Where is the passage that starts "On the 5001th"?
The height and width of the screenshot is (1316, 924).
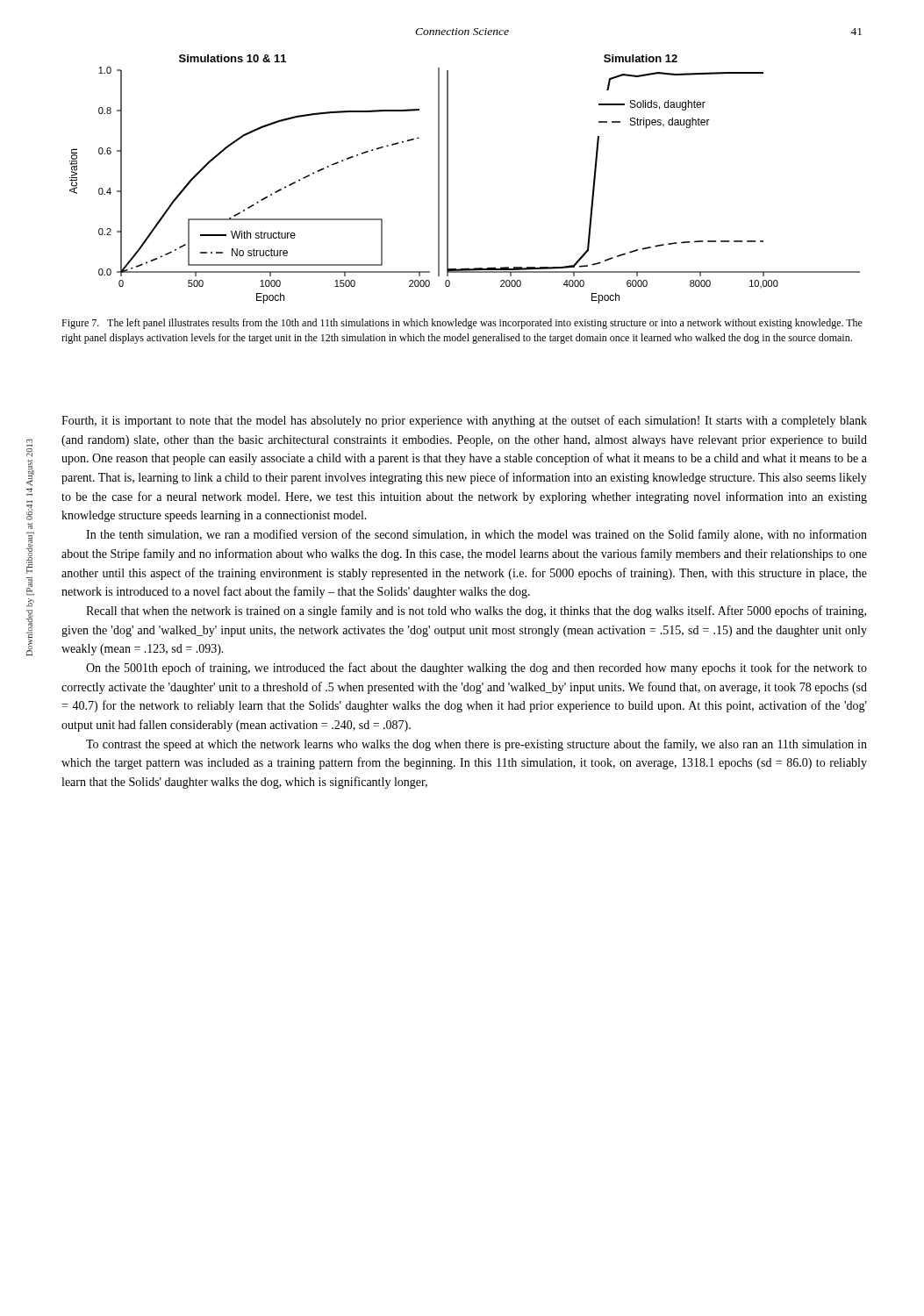tap(464, 697)
